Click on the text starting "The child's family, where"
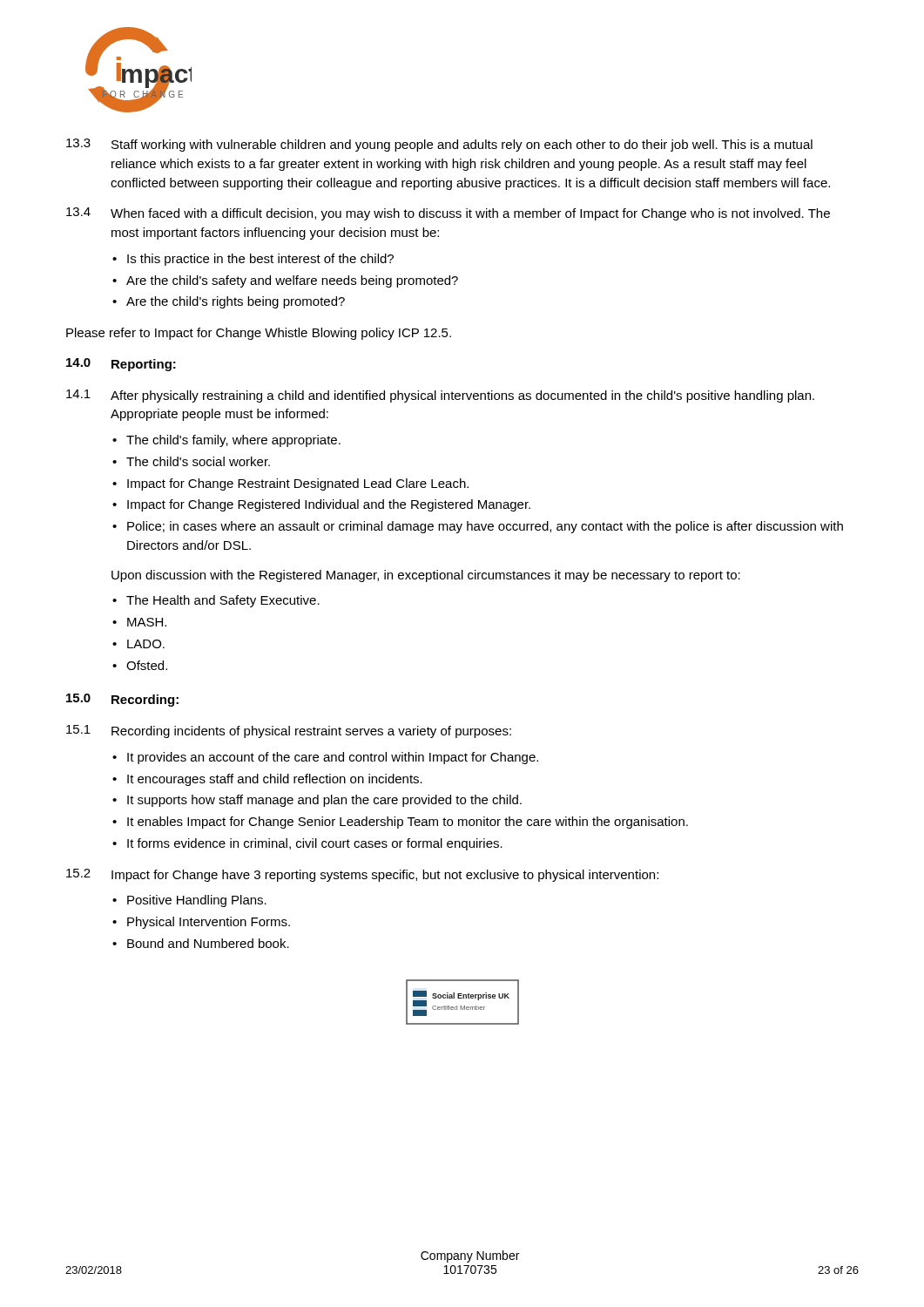 (234, 440)
